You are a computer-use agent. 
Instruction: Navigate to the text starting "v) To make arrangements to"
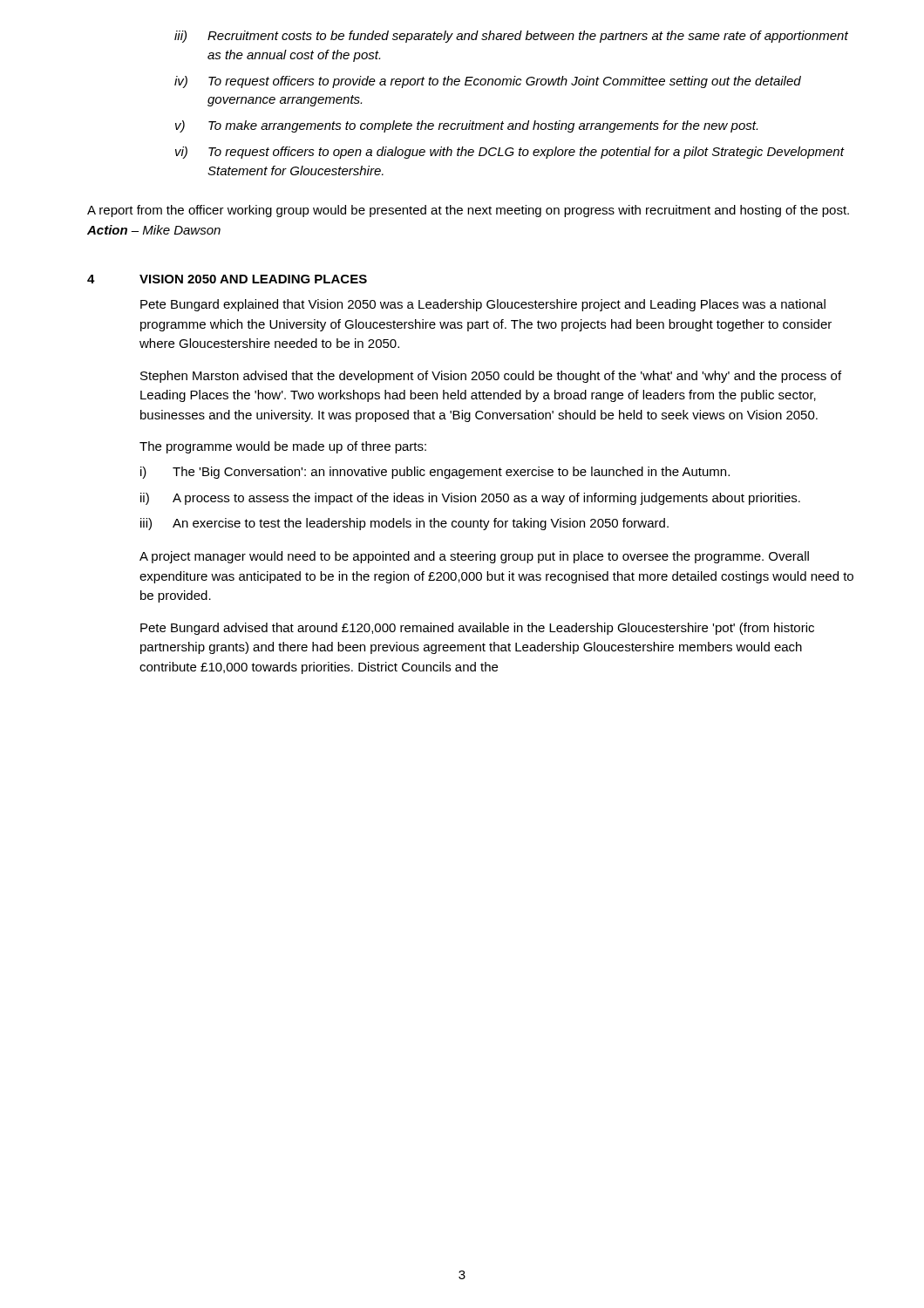467,126
